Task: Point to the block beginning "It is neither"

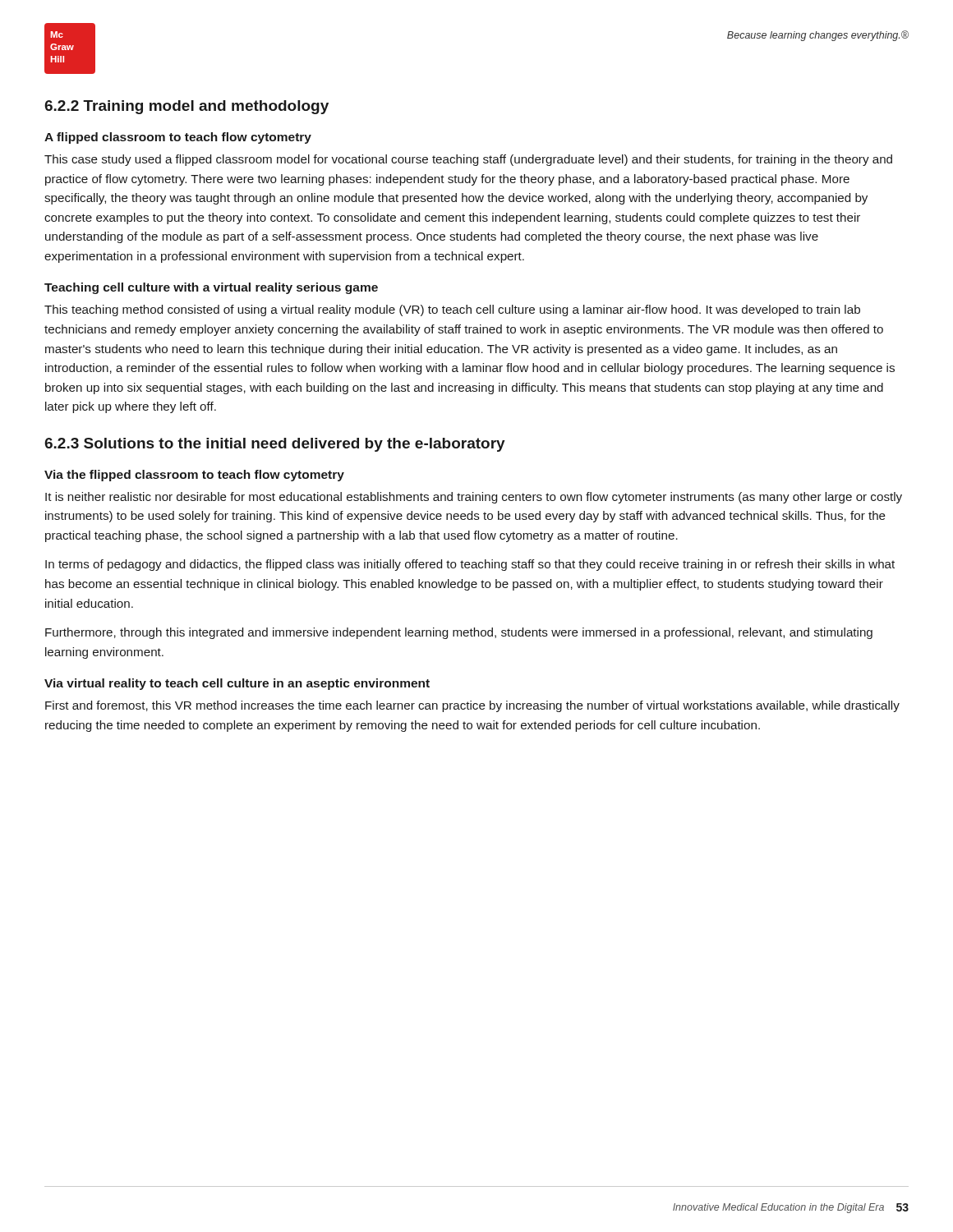Action: [473, 516]
